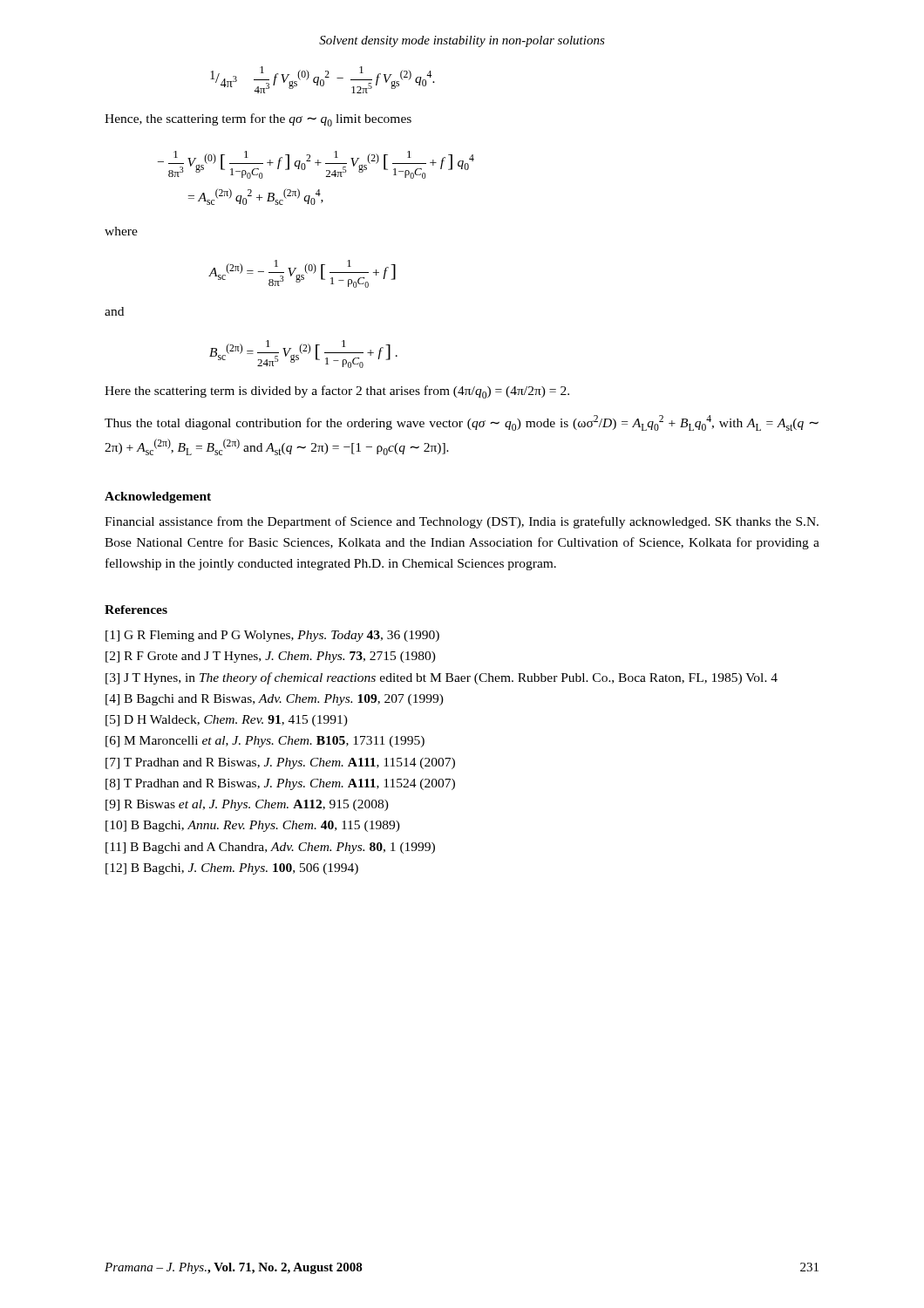Find the formula on this page that starts "− 1 8π3 Vgs(0)"
The image size is (924, 1308).
point(315,177)
